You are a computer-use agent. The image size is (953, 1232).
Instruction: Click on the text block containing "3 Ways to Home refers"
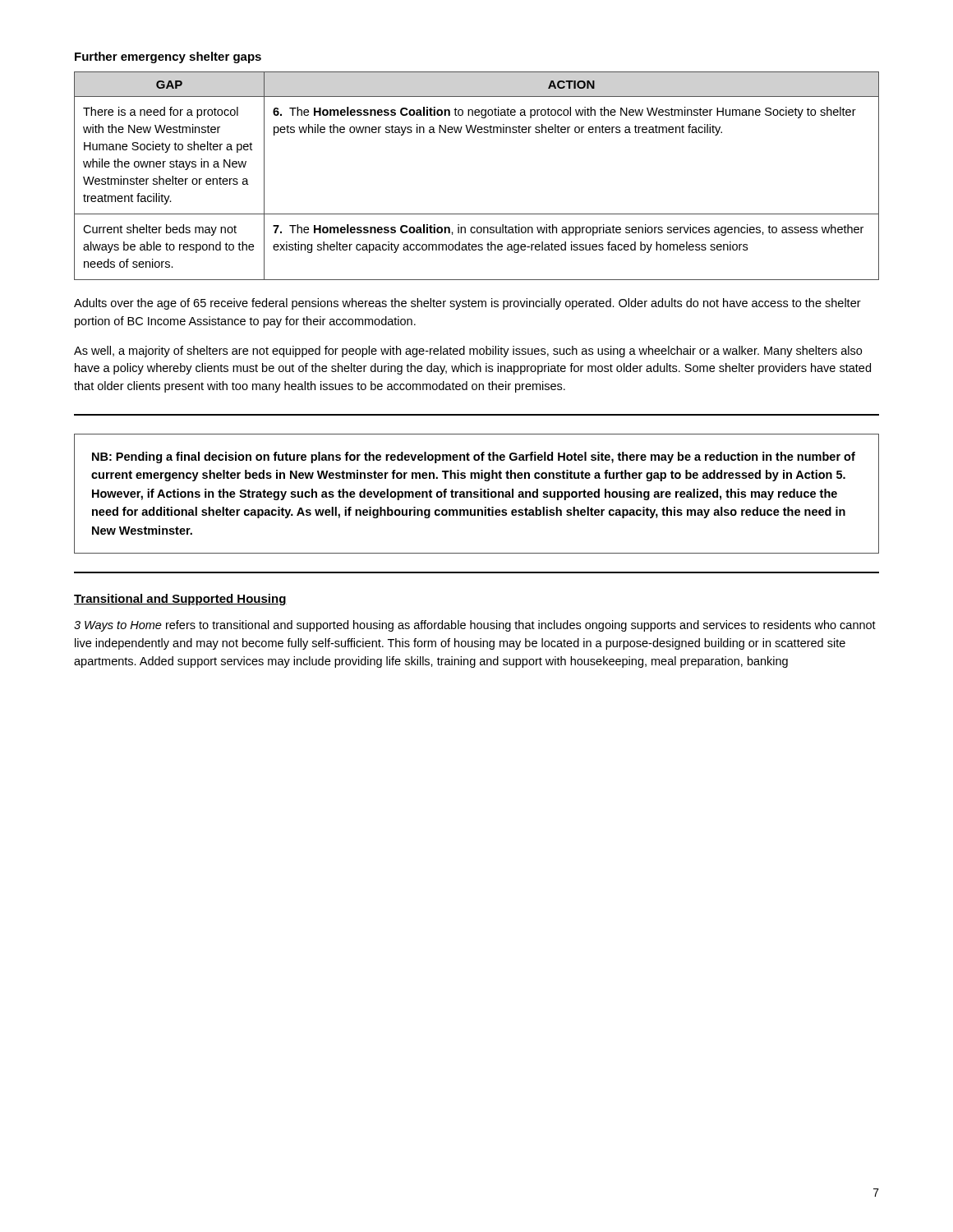[475, 643]
